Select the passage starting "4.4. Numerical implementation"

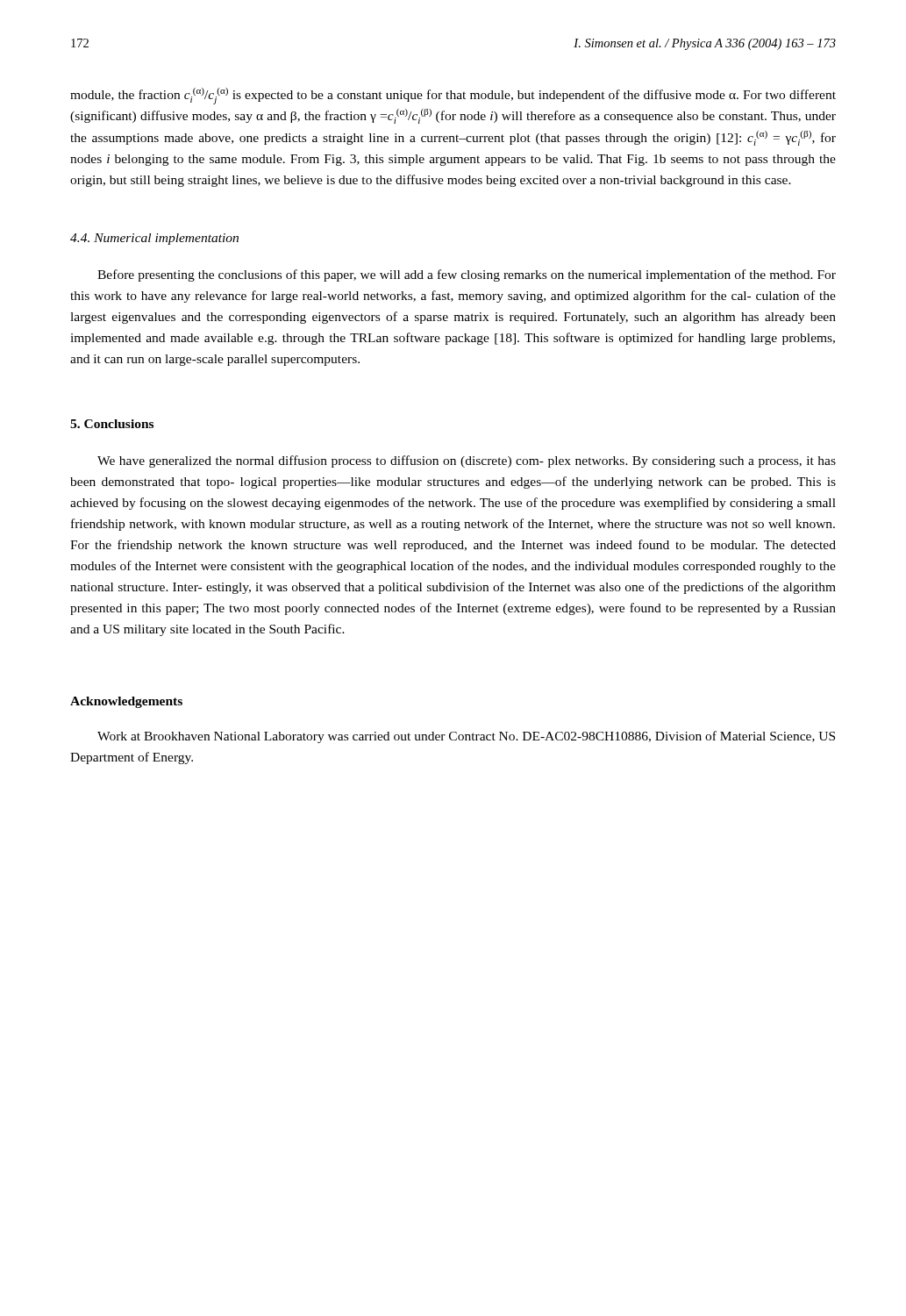click(155, 237)
